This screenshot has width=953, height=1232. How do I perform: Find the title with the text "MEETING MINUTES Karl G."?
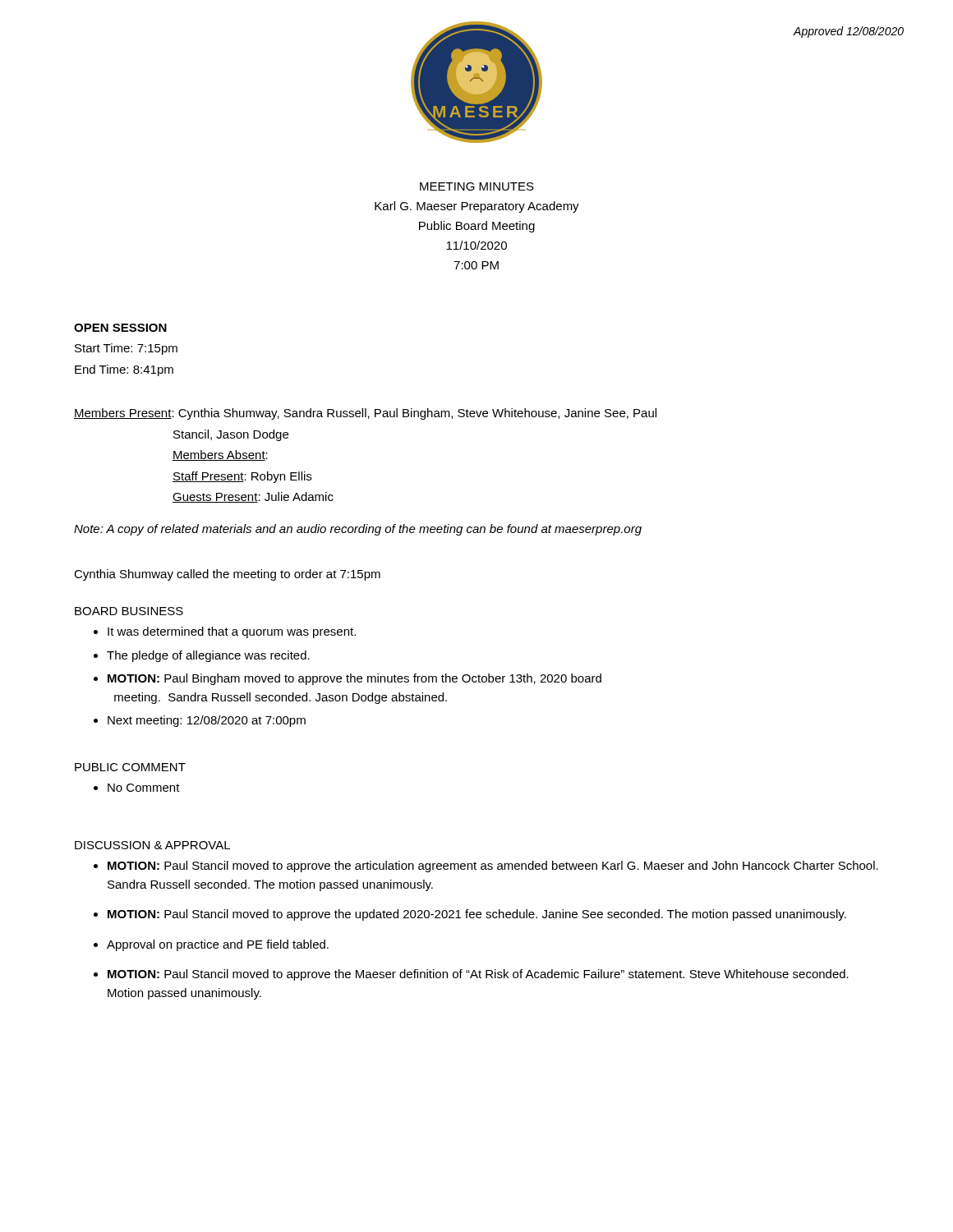click(476, 226)
